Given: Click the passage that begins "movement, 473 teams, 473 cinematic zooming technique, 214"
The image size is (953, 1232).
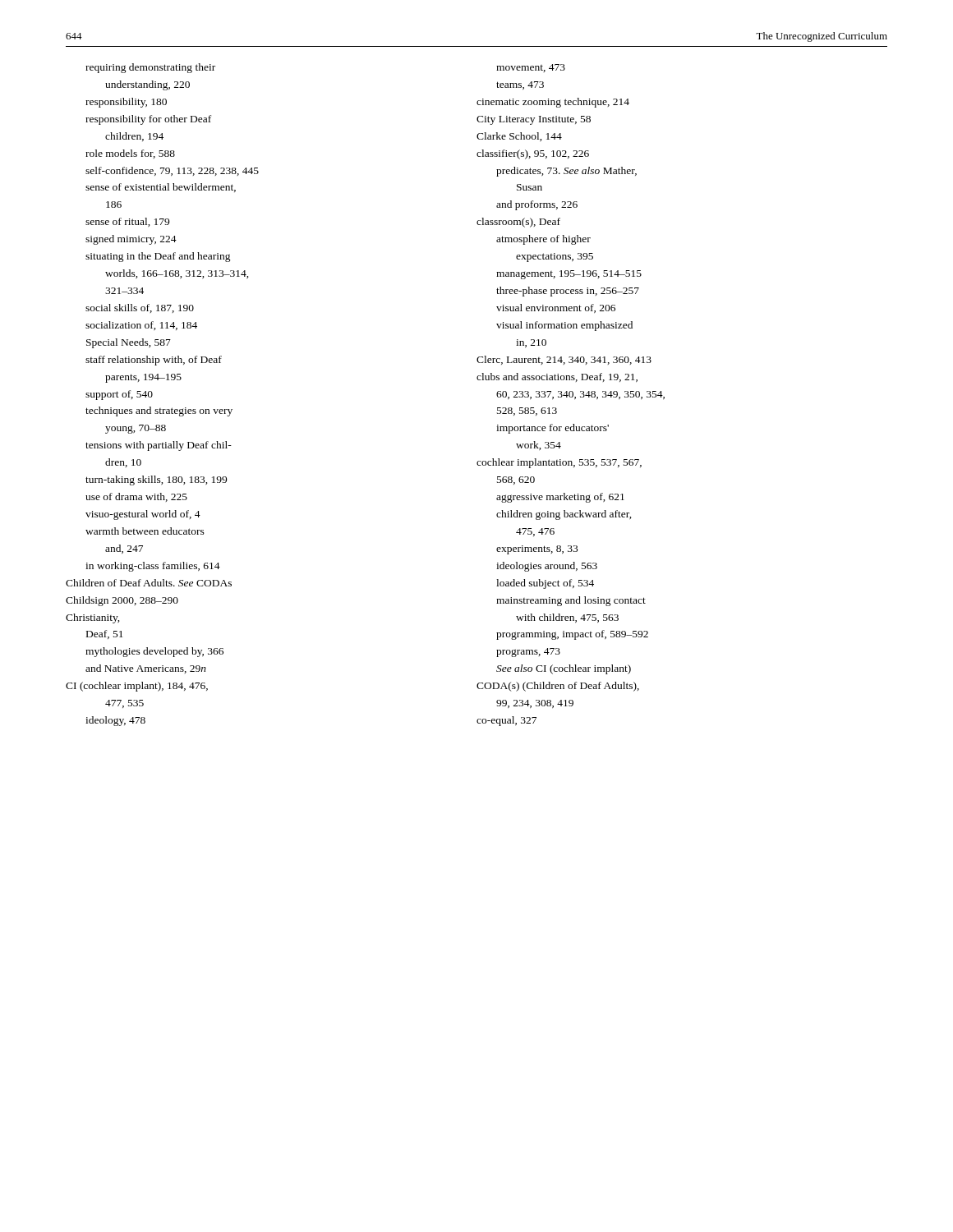Looking at the screenshot, I should (x=531, y=68).
